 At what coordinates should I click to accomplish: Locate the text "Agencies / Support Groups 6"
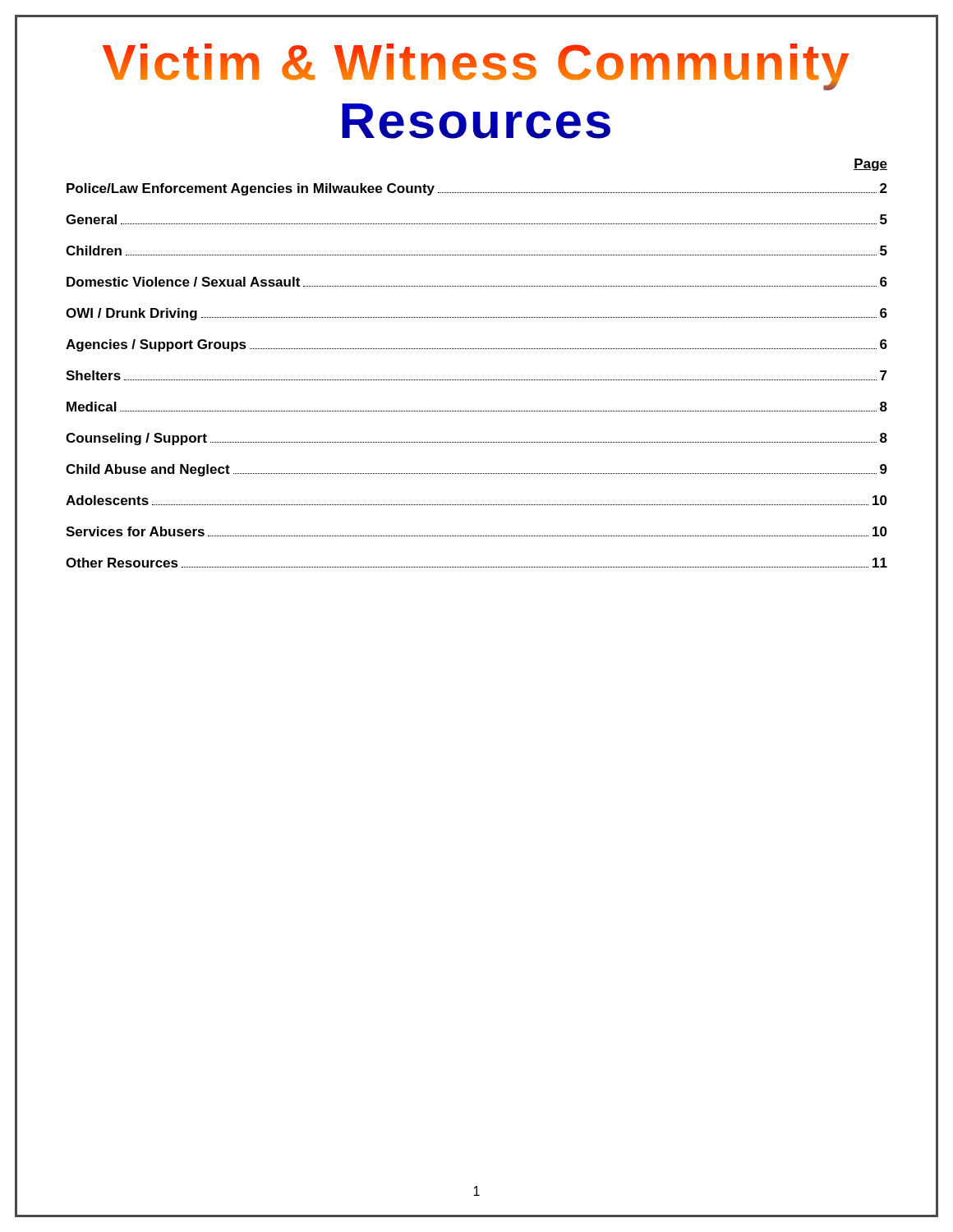tap(476, 345)
